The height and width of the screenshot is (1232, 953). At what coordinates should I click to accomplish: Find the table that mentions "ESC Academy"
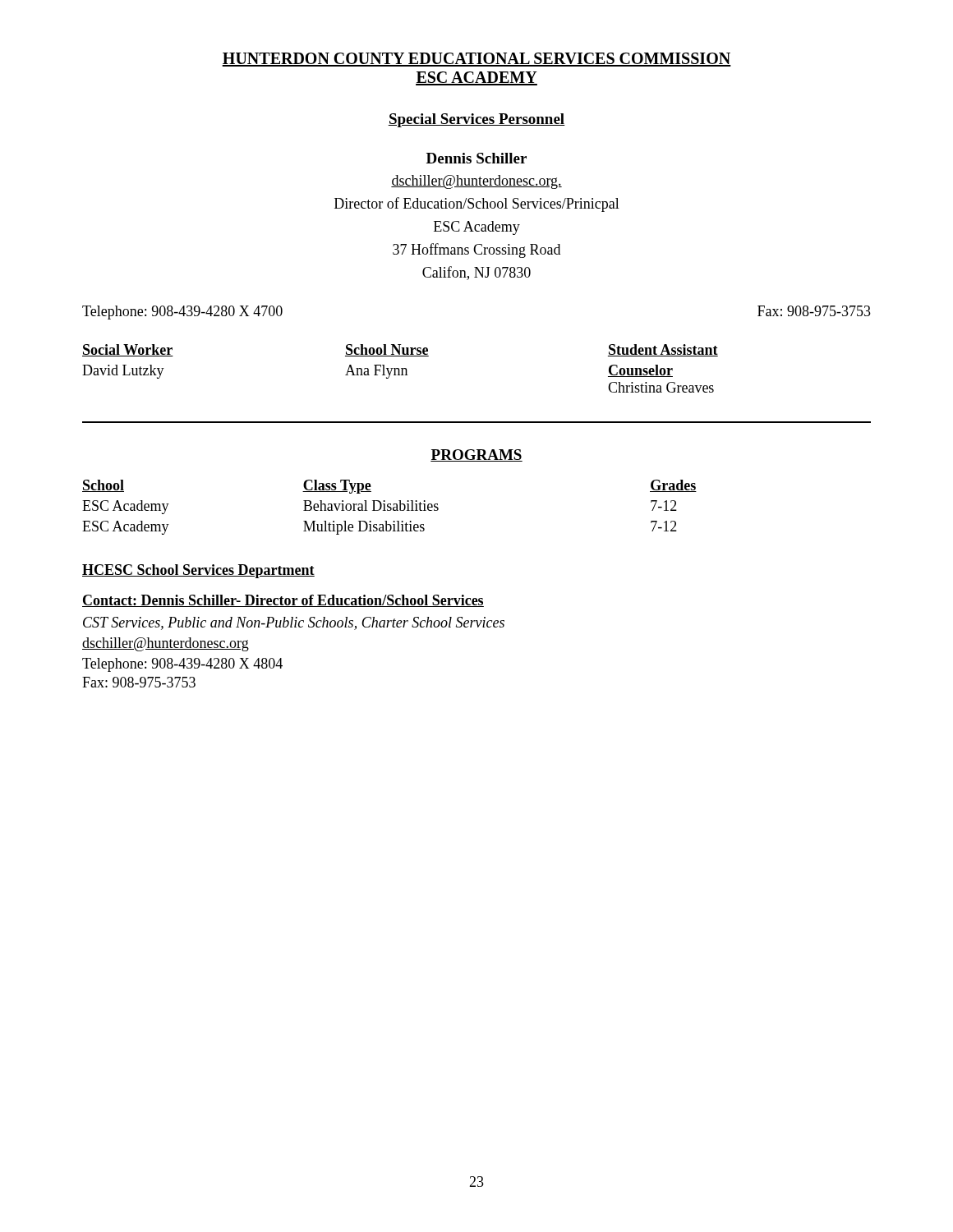coord(476,506)
